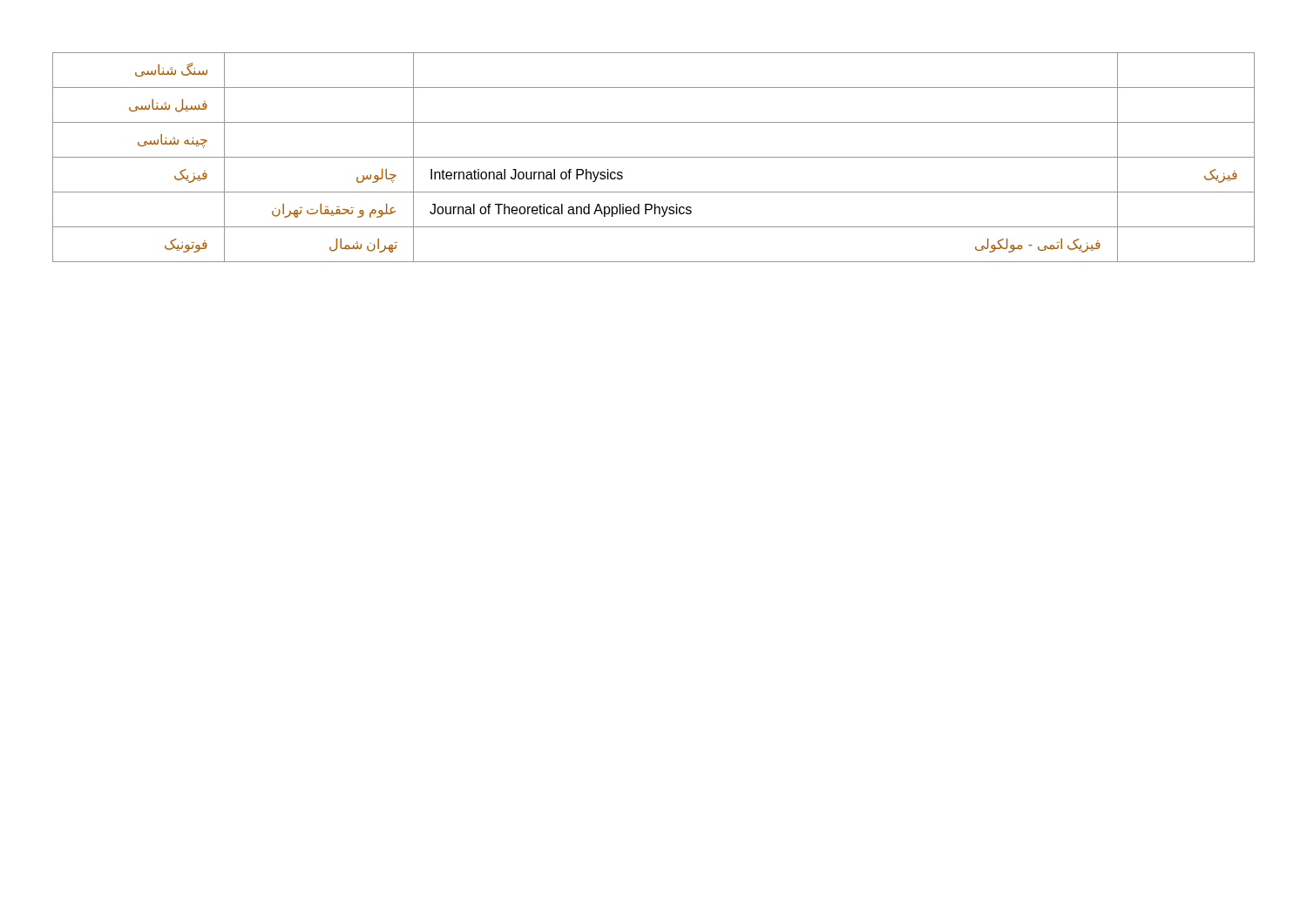Locate the table with the text "سنگ شناسی"
1307x924 pixels.
coord(654,157)
